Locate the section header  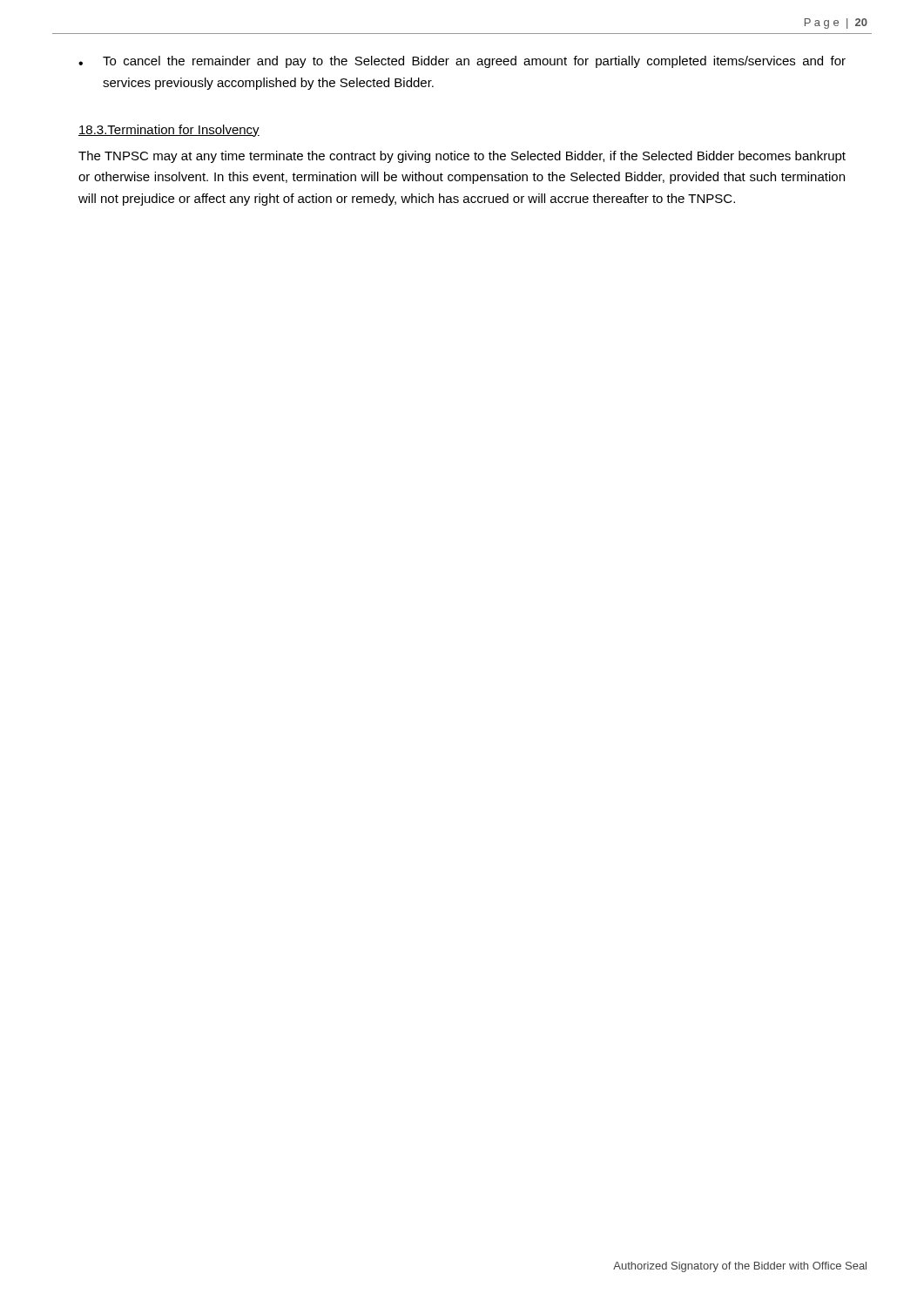click(x=169, y=129)
